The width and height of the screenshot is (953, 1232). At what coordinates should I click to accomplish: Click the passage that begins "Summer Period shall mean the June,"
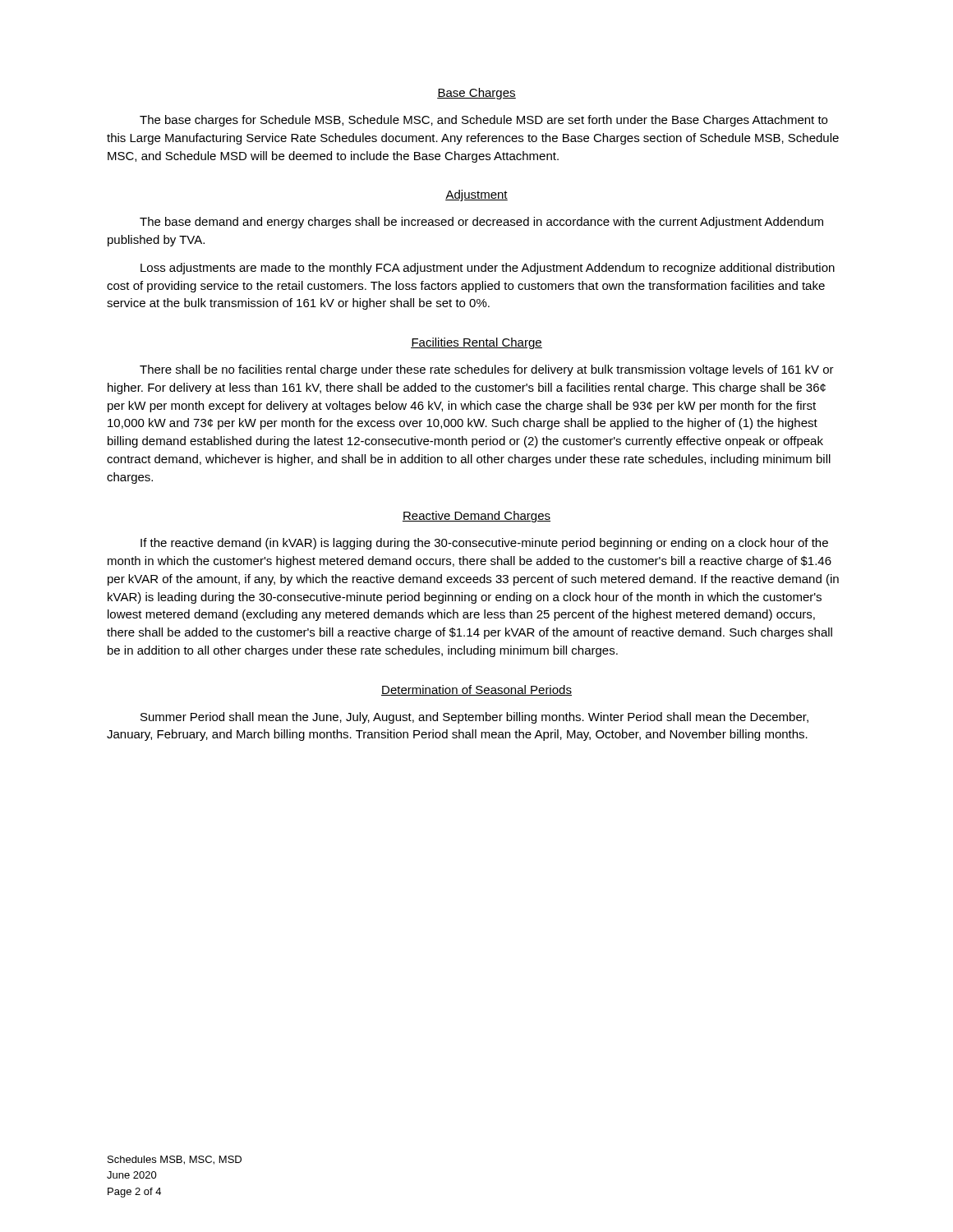pos(458,725)
